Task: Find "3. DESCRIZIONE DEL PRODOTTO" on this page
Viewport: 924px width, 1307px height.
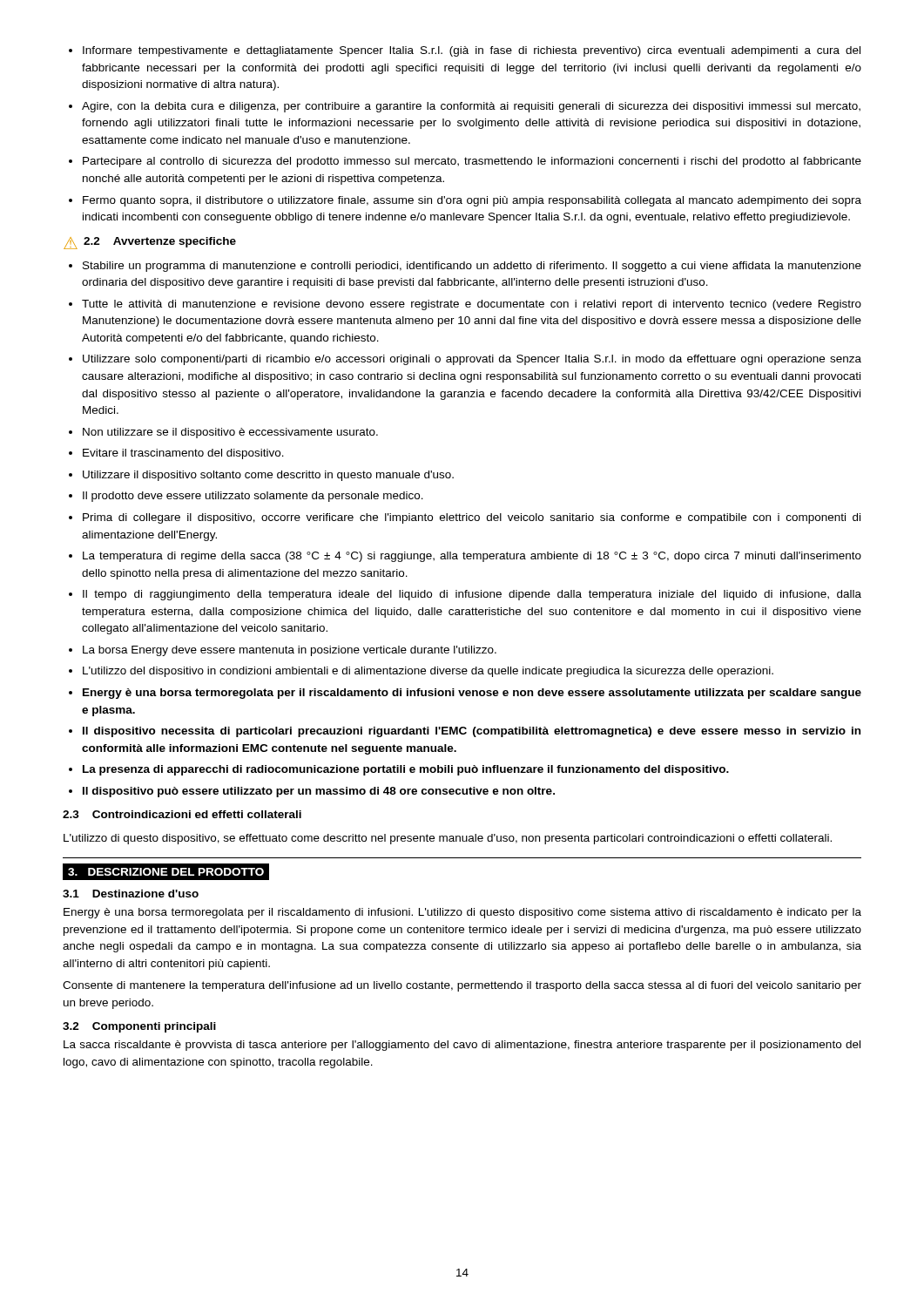Action: point(166,872)
